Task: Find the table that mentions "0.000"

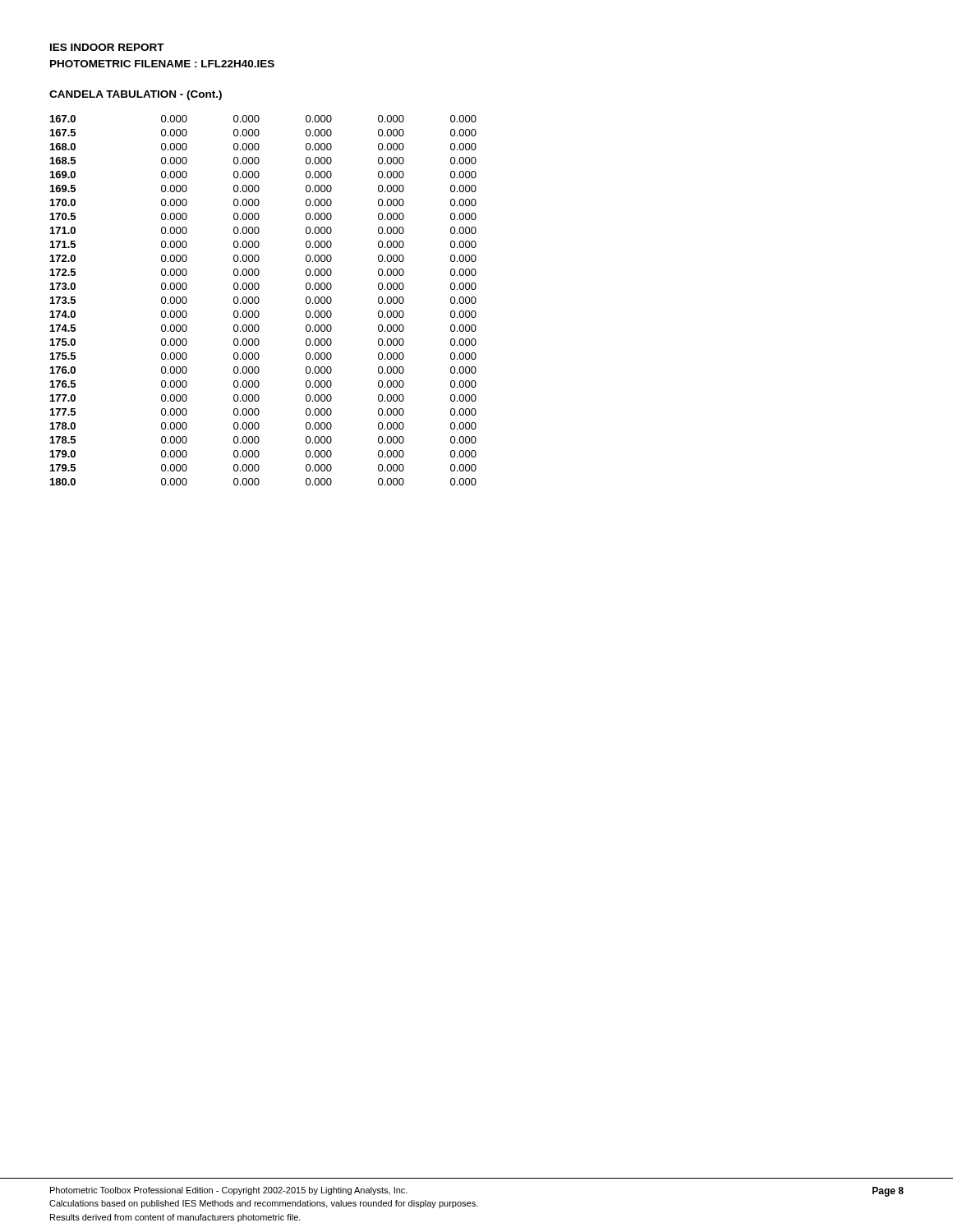Action: (476, 300)
